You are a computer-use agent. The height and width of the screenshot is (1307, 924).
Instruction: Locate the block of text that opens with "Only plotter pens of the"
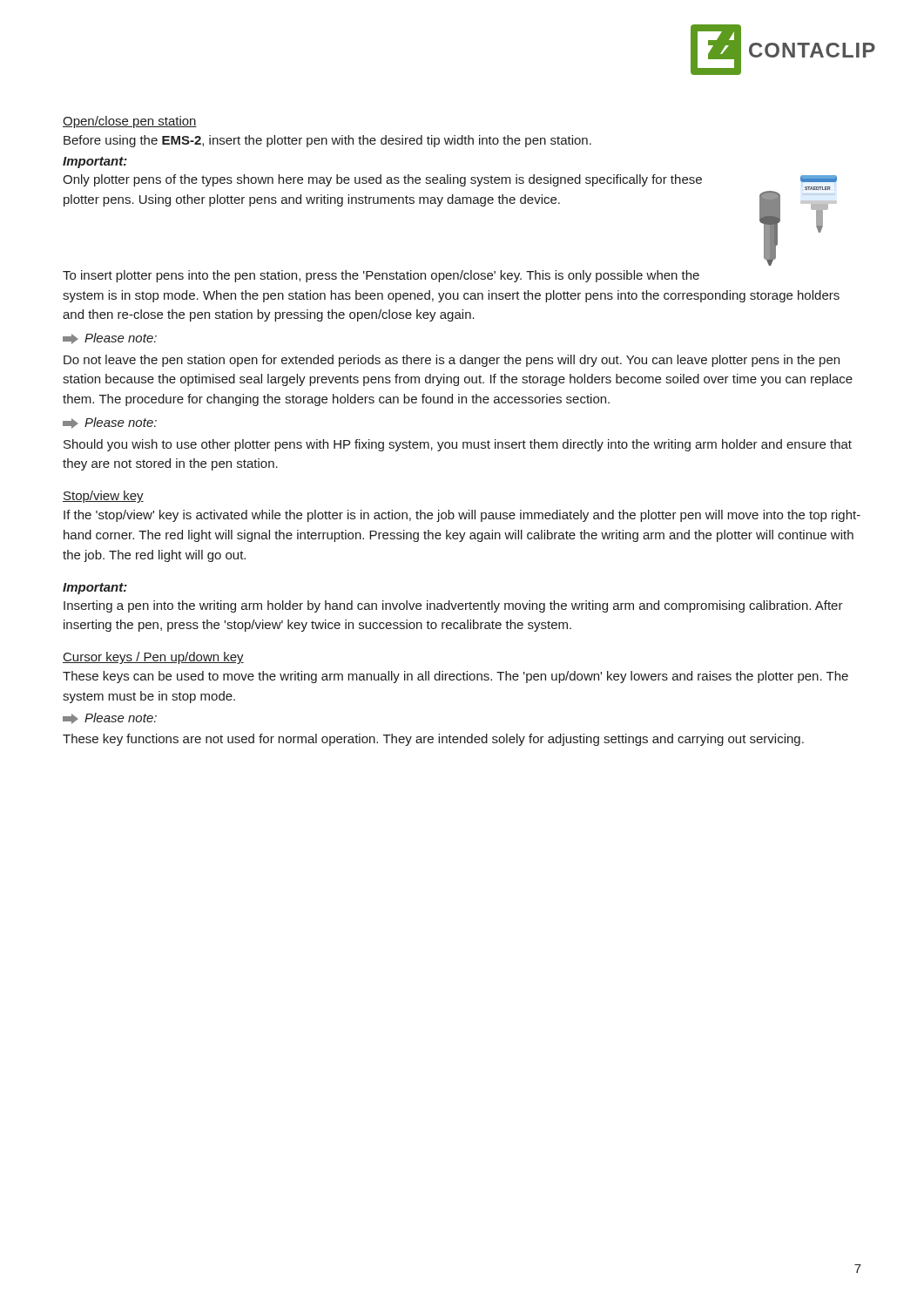383,189
